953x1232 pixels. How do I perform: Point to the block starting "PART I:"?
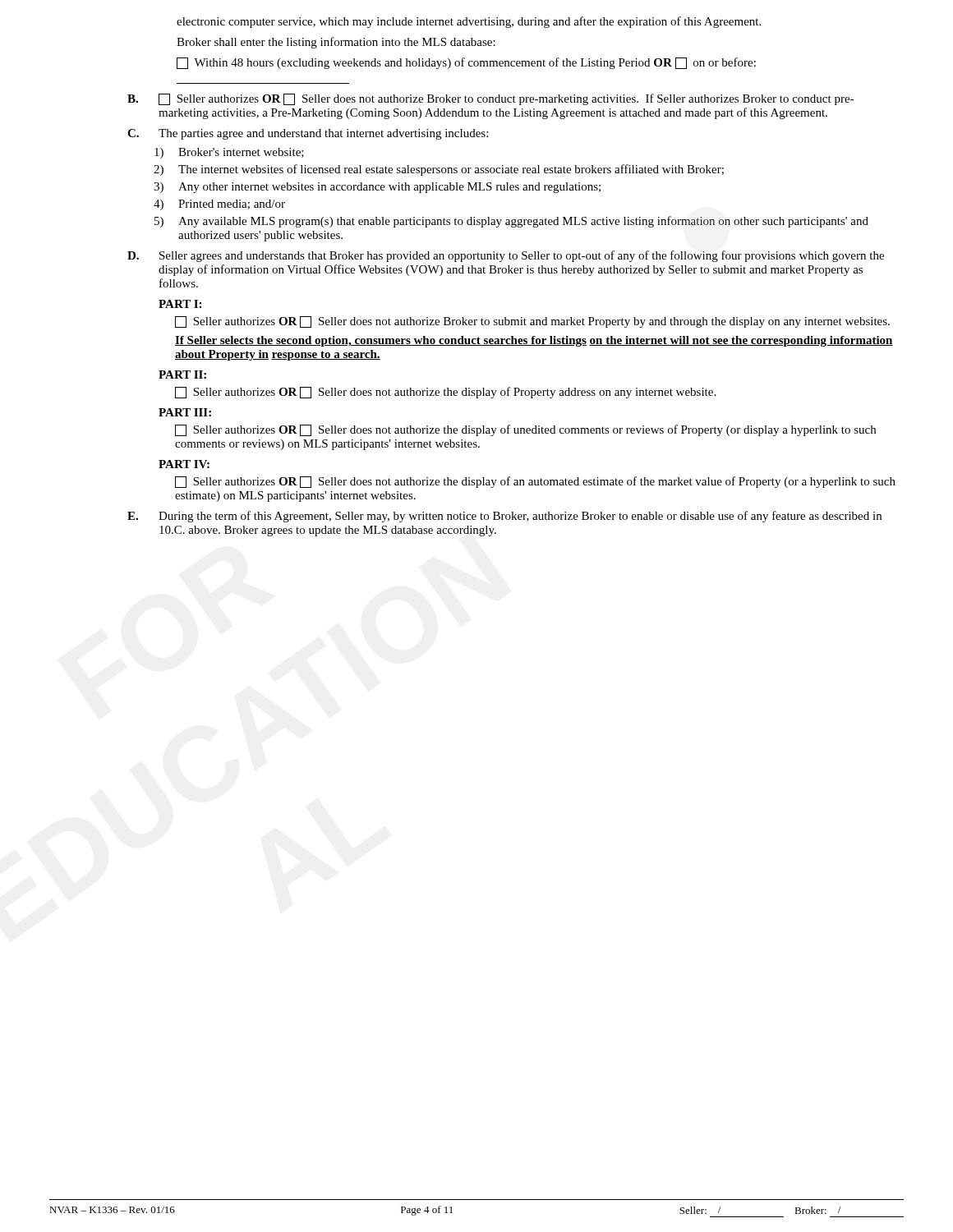[181, 304]
